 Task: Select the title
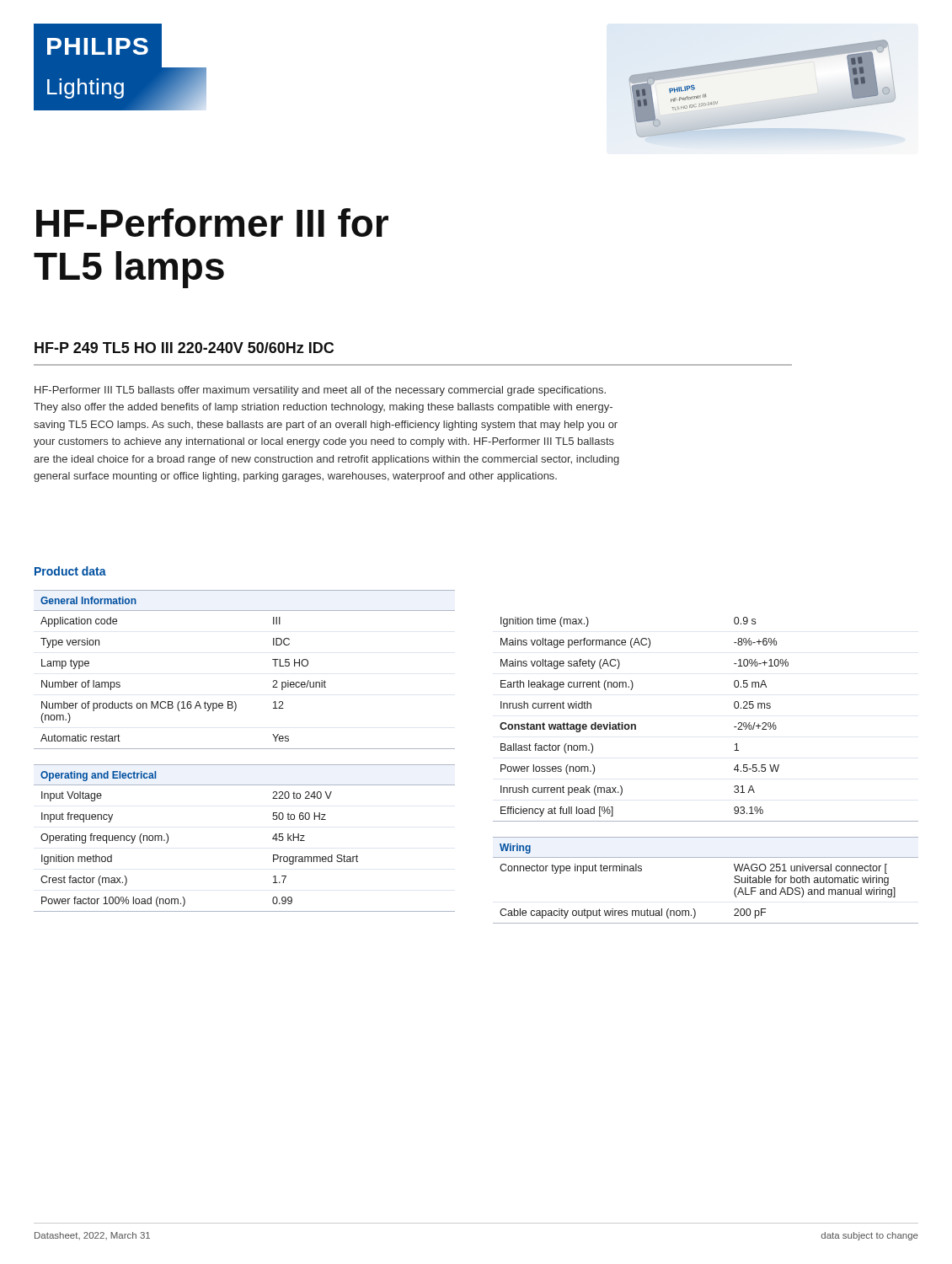(337, 245)
